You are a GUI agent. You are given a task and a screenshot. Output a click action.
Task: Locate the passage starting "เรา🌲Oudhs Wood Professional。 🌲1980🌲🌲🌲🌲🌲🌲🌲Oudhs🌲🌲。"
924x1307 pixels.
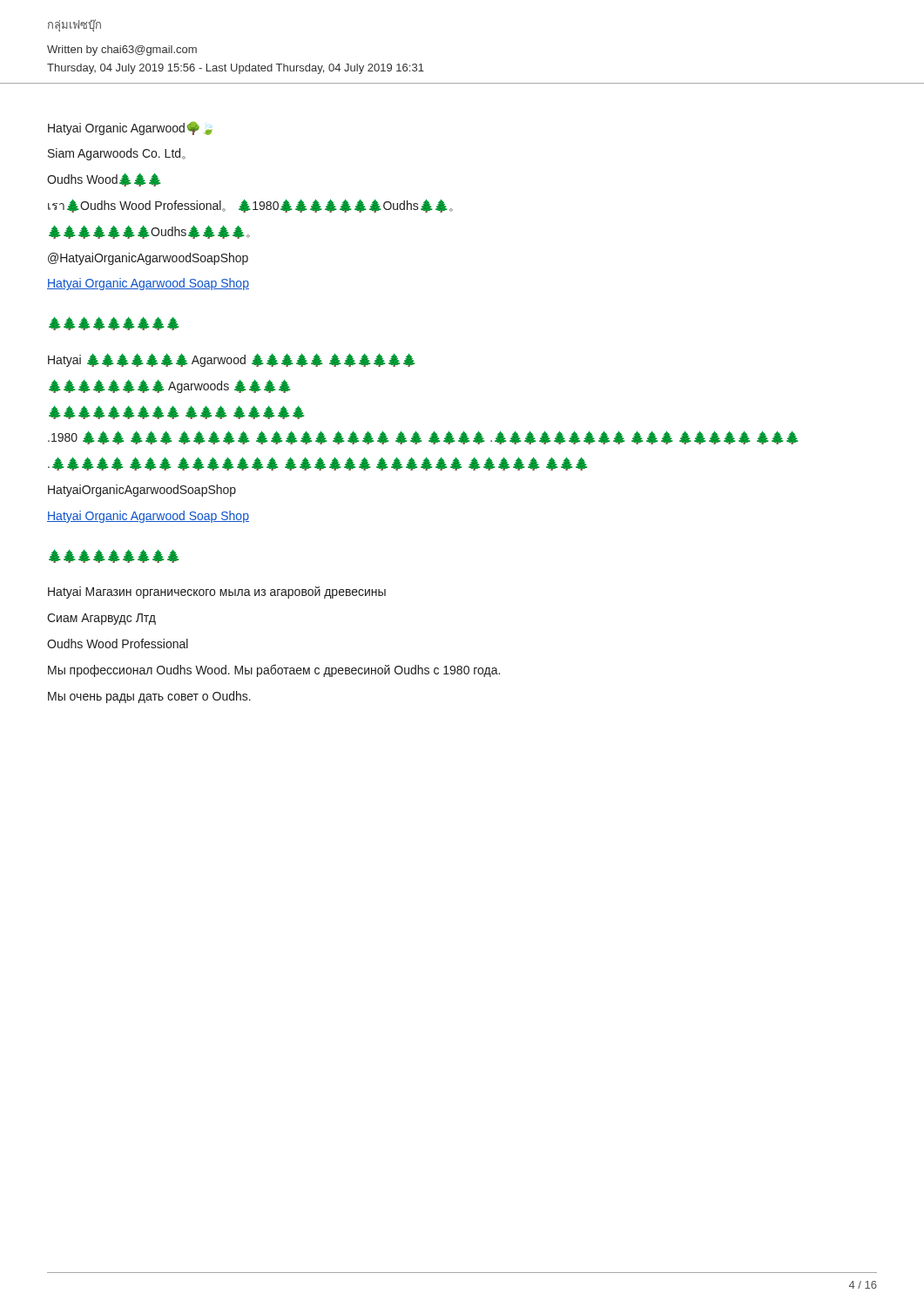coord(254,206)
